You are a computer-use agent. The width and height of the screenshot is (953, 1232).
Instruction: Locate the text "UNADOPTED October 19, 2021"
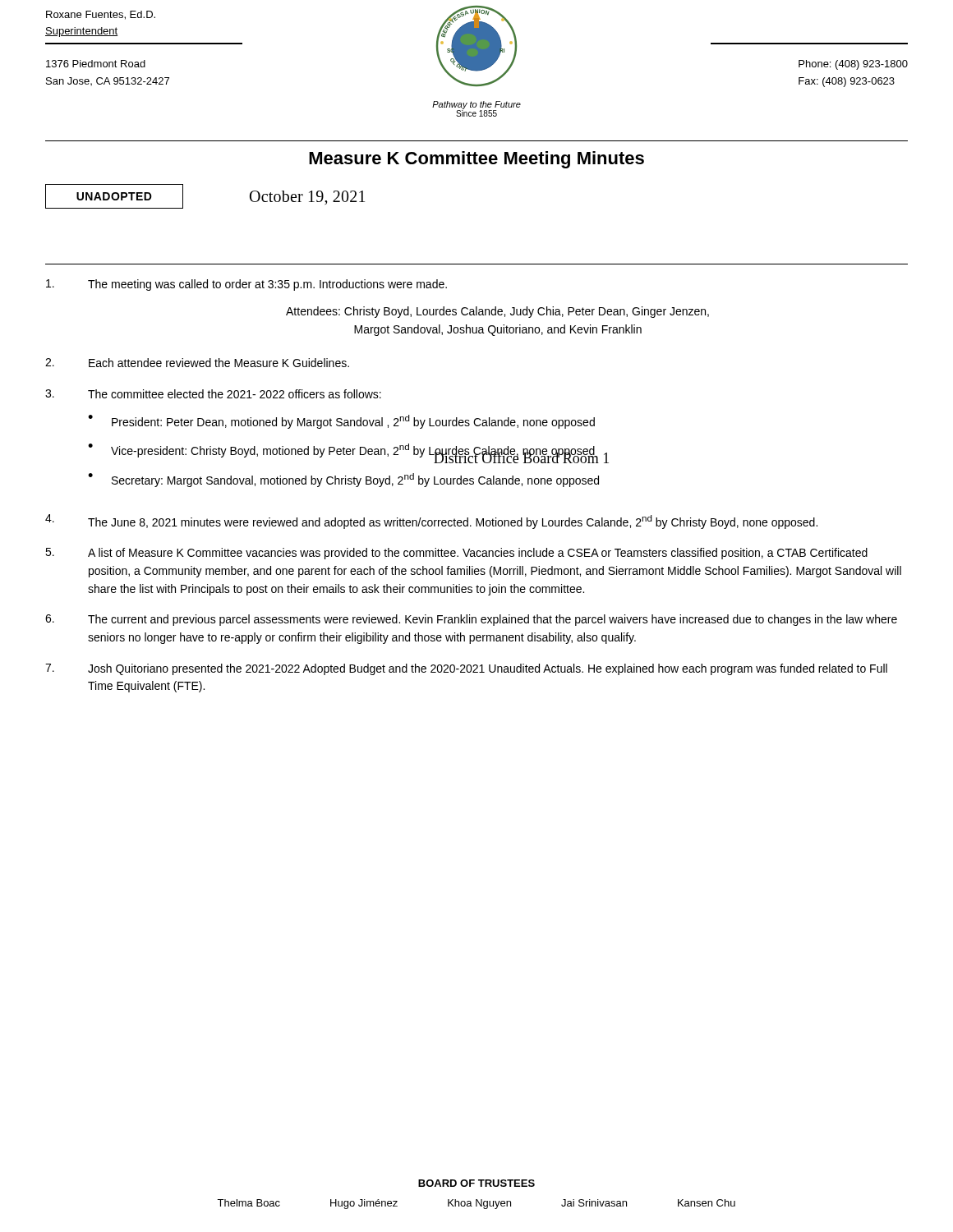tap(113, 196)
